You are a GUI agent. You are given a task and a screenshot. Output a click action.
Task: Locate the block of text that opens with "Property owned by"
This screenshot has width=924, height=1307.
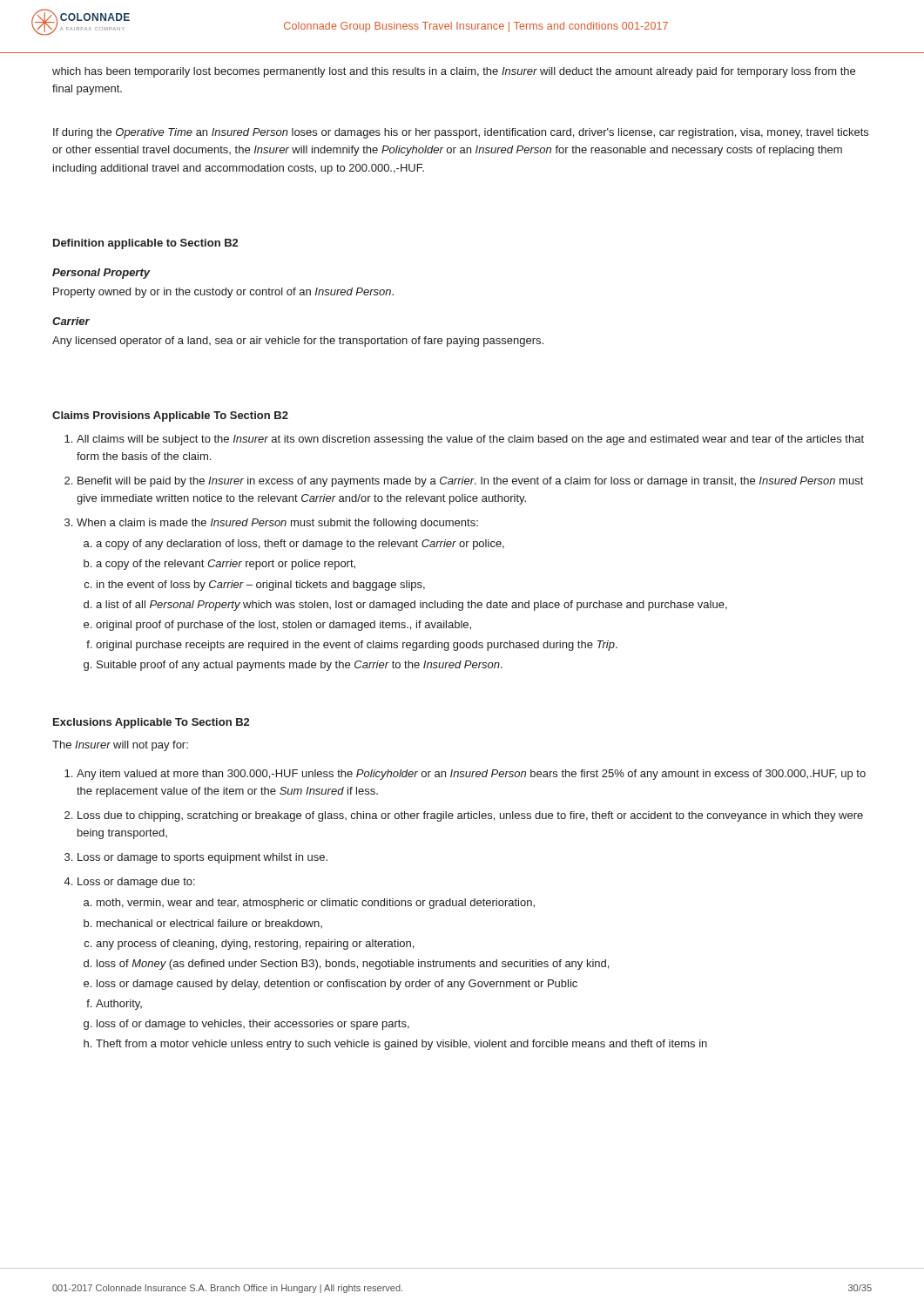point(223,293)
